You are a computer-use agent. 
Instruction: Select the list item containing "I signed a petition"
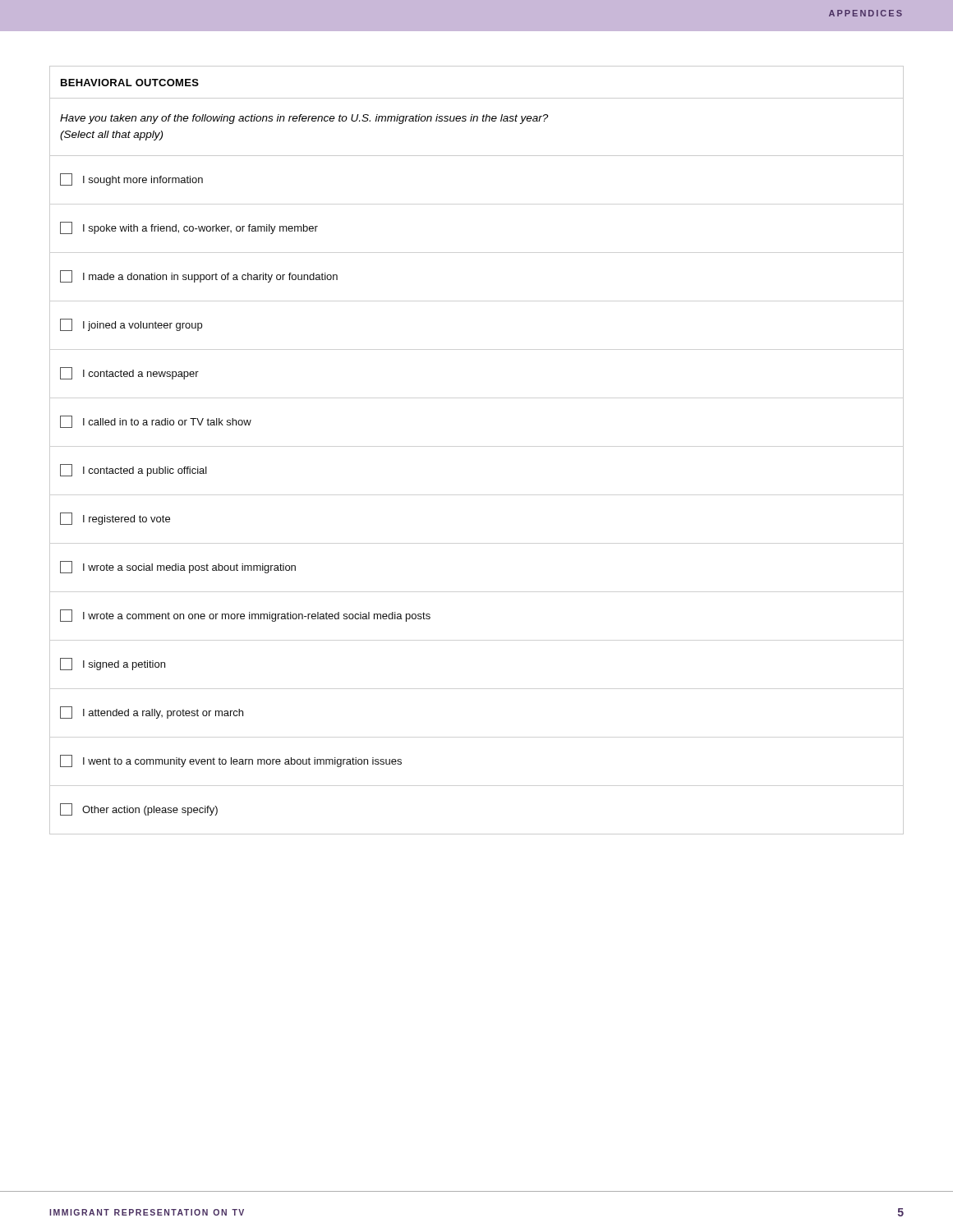(x=113, y=664)
